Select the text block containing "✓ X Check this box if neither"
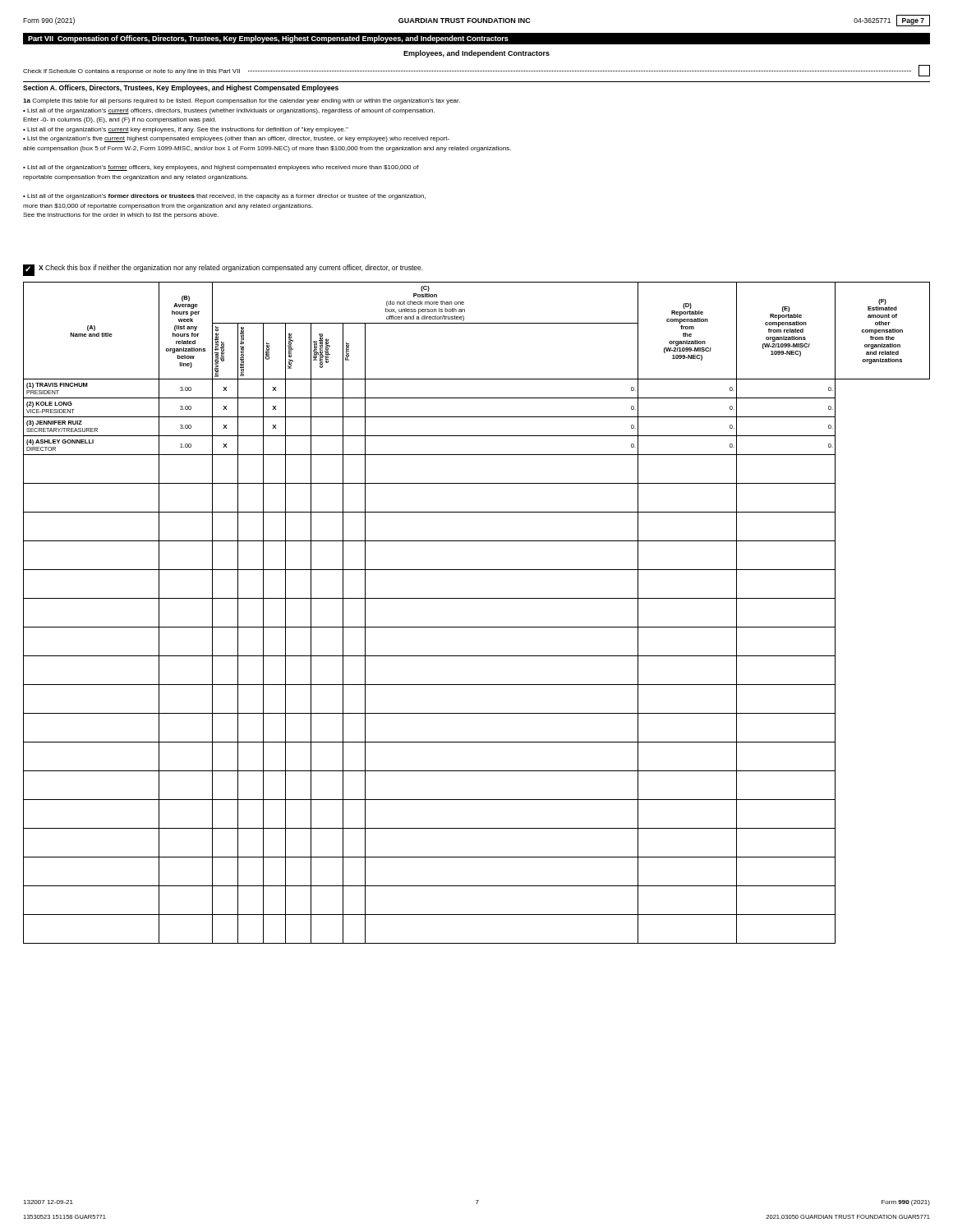Viewport: 953px width, 1232px height. (223, 270)
